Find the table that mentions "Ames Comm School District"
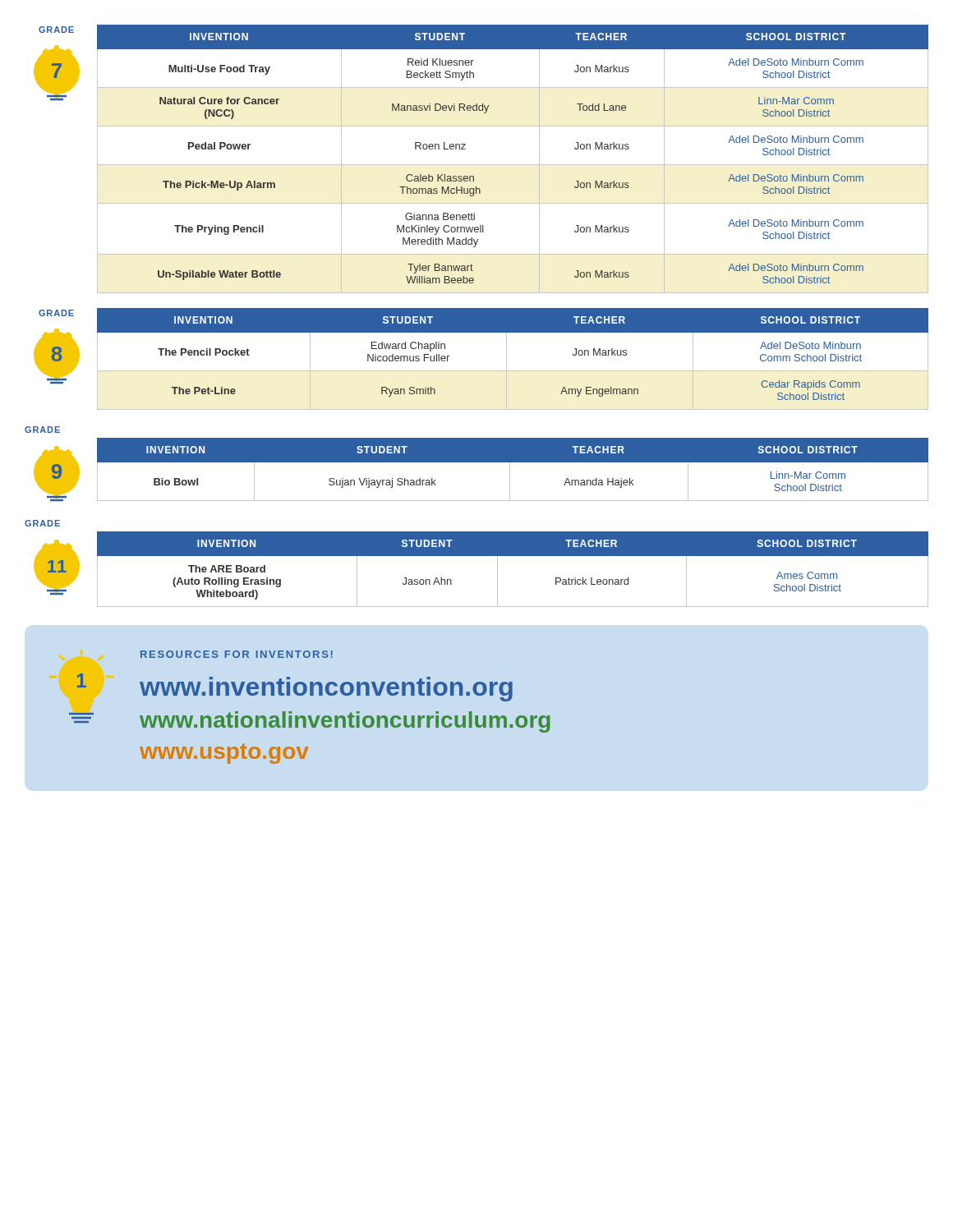Screen dimensions: 1232x953 [x=476, y=569]
